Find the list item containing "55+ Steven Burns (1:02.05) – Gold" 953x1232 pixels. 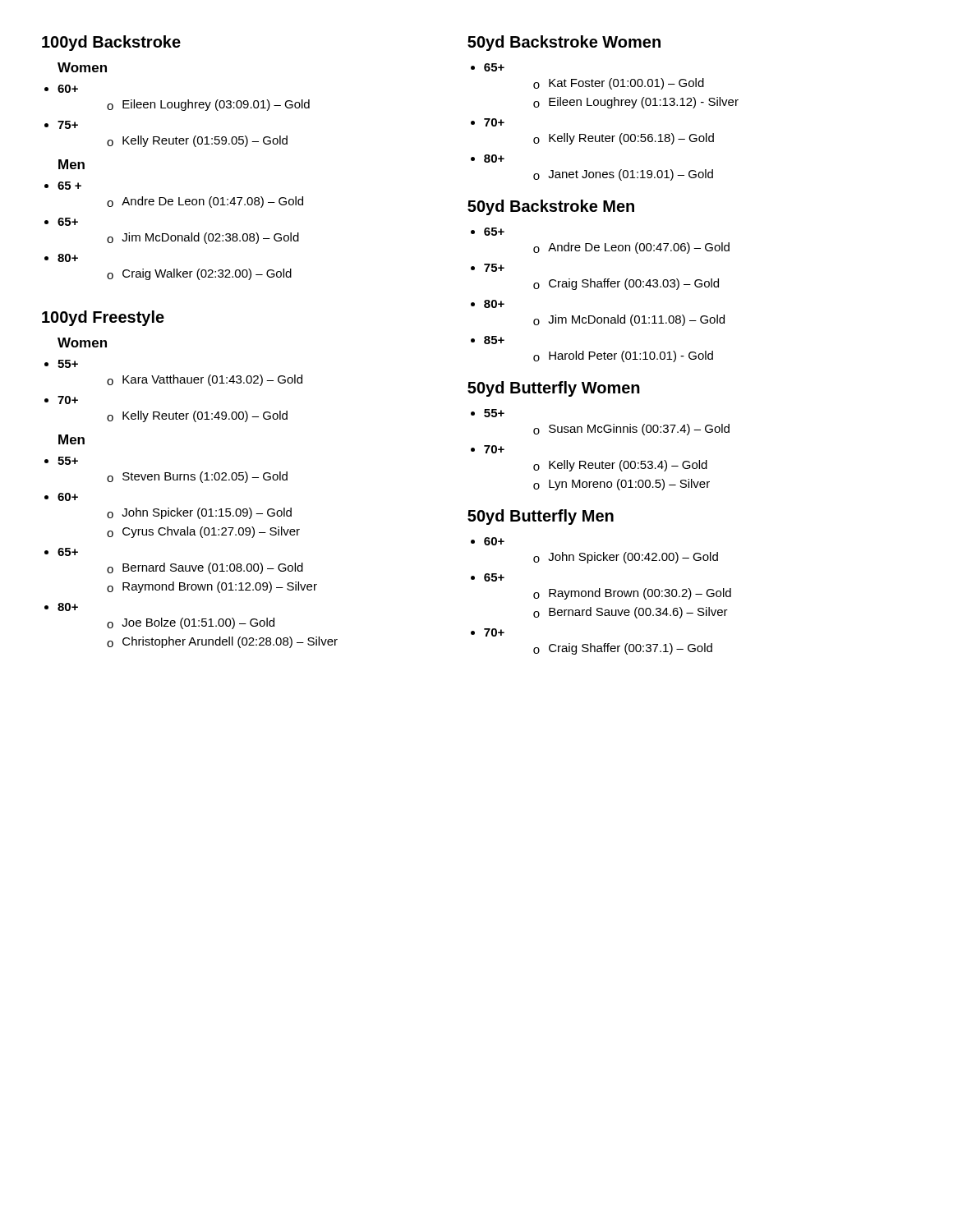pos(250,470)
